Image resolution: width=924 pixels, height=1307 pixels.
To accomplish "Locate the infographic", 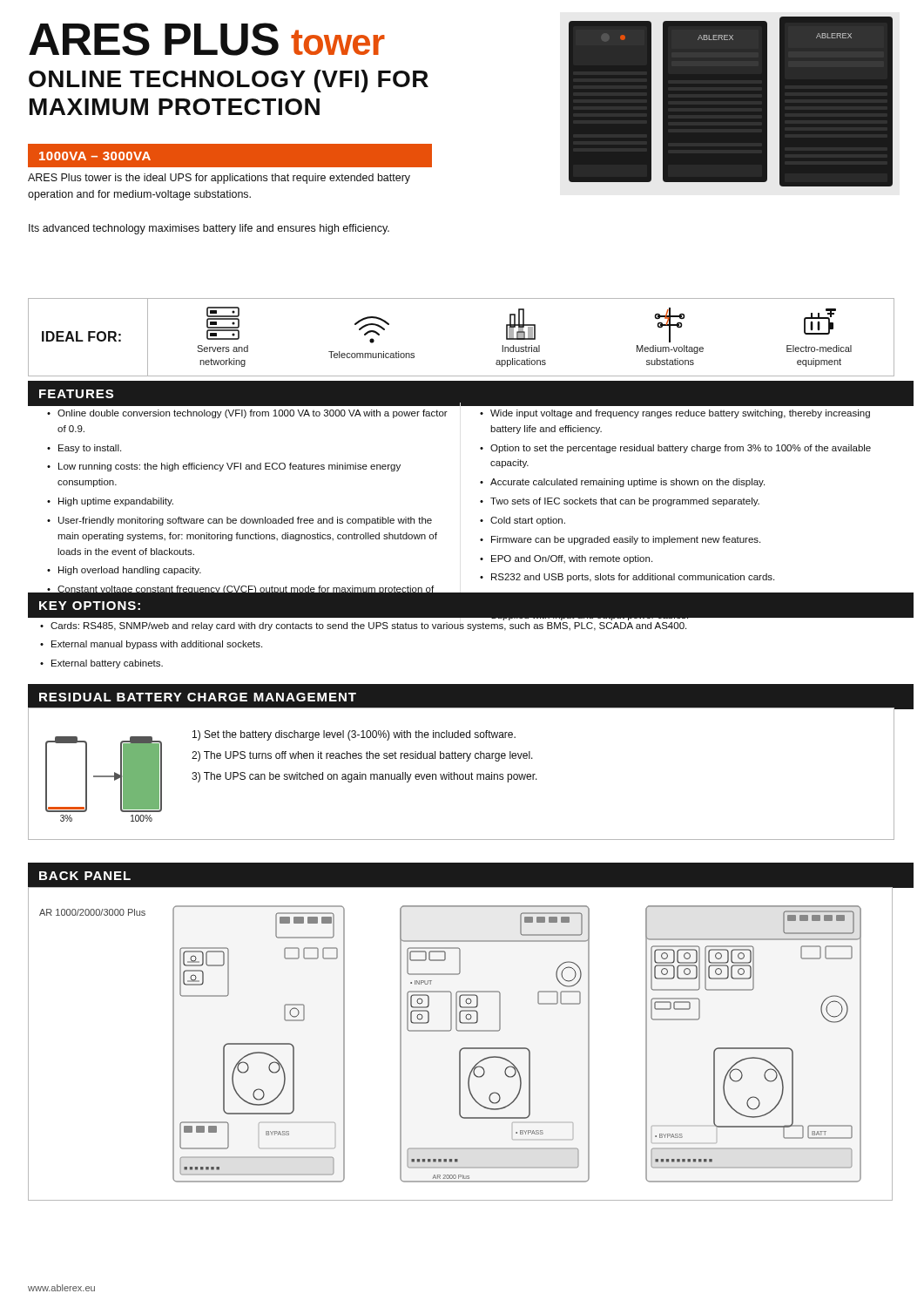I will [103, 774].
